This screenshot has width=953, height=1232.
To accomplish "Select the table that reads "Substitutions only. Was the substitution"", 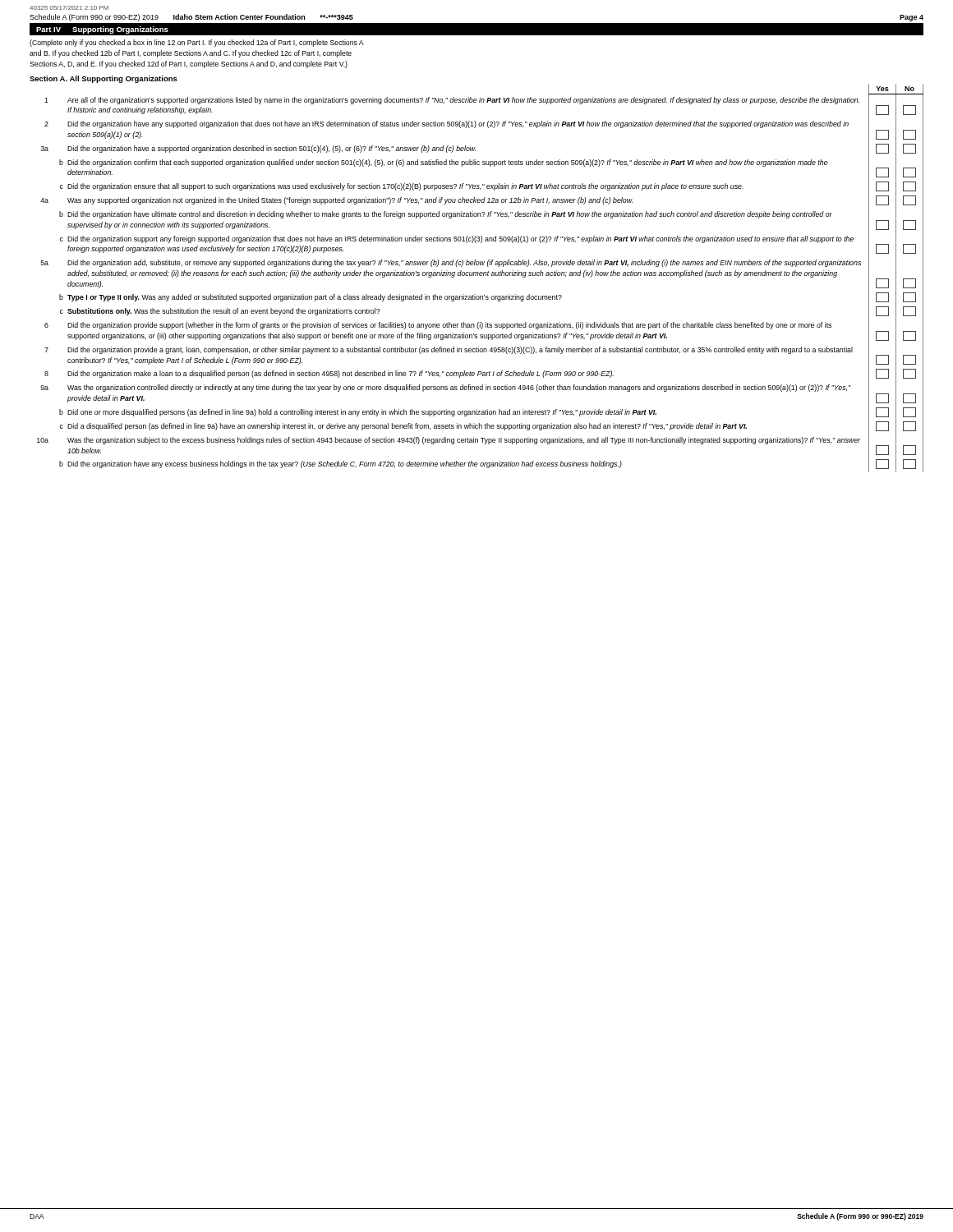I will (x=476, y=278).
